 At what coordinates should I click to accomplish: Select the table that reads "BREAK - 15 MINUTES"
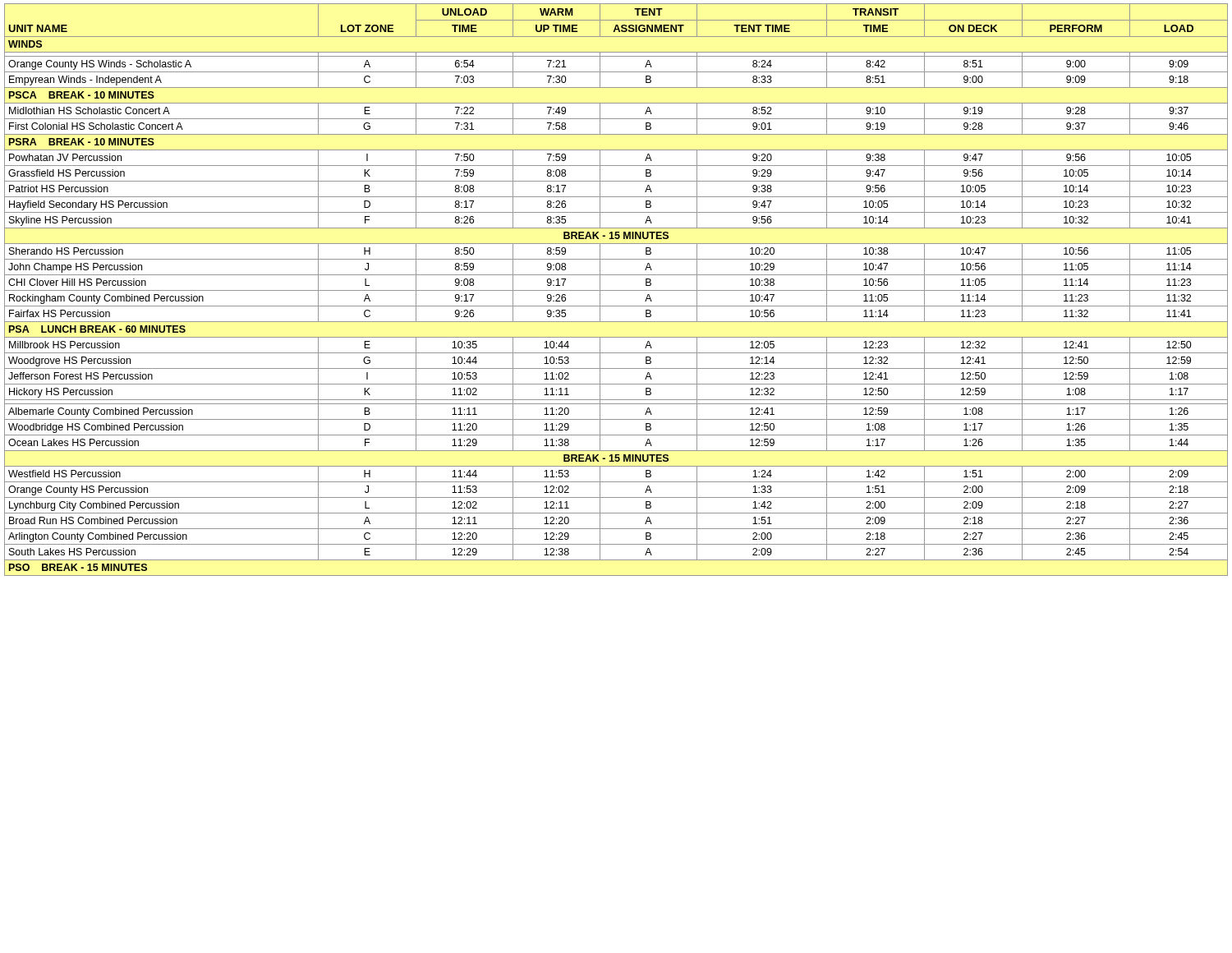616,290
